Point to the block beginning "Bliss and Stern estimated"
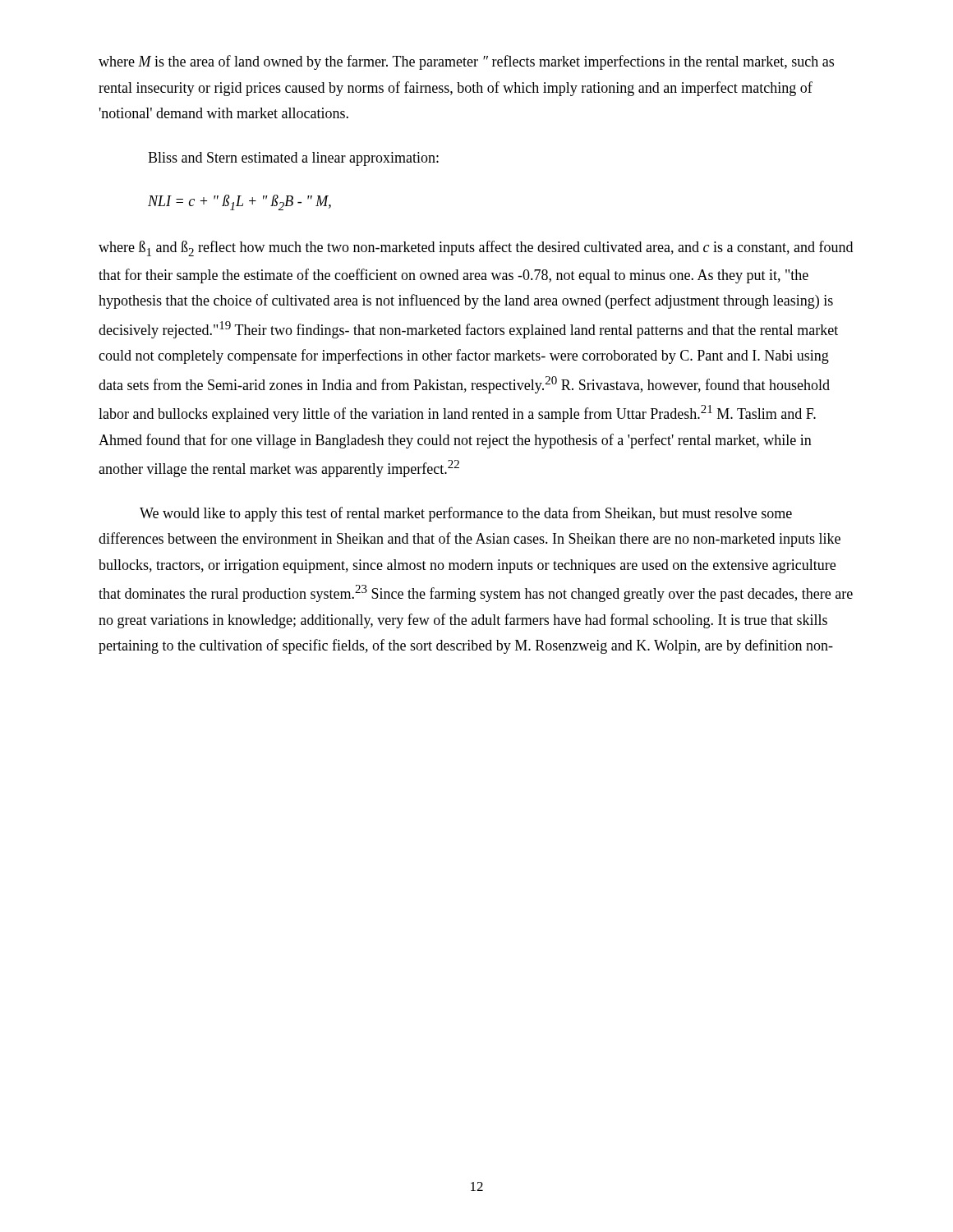 293,159
